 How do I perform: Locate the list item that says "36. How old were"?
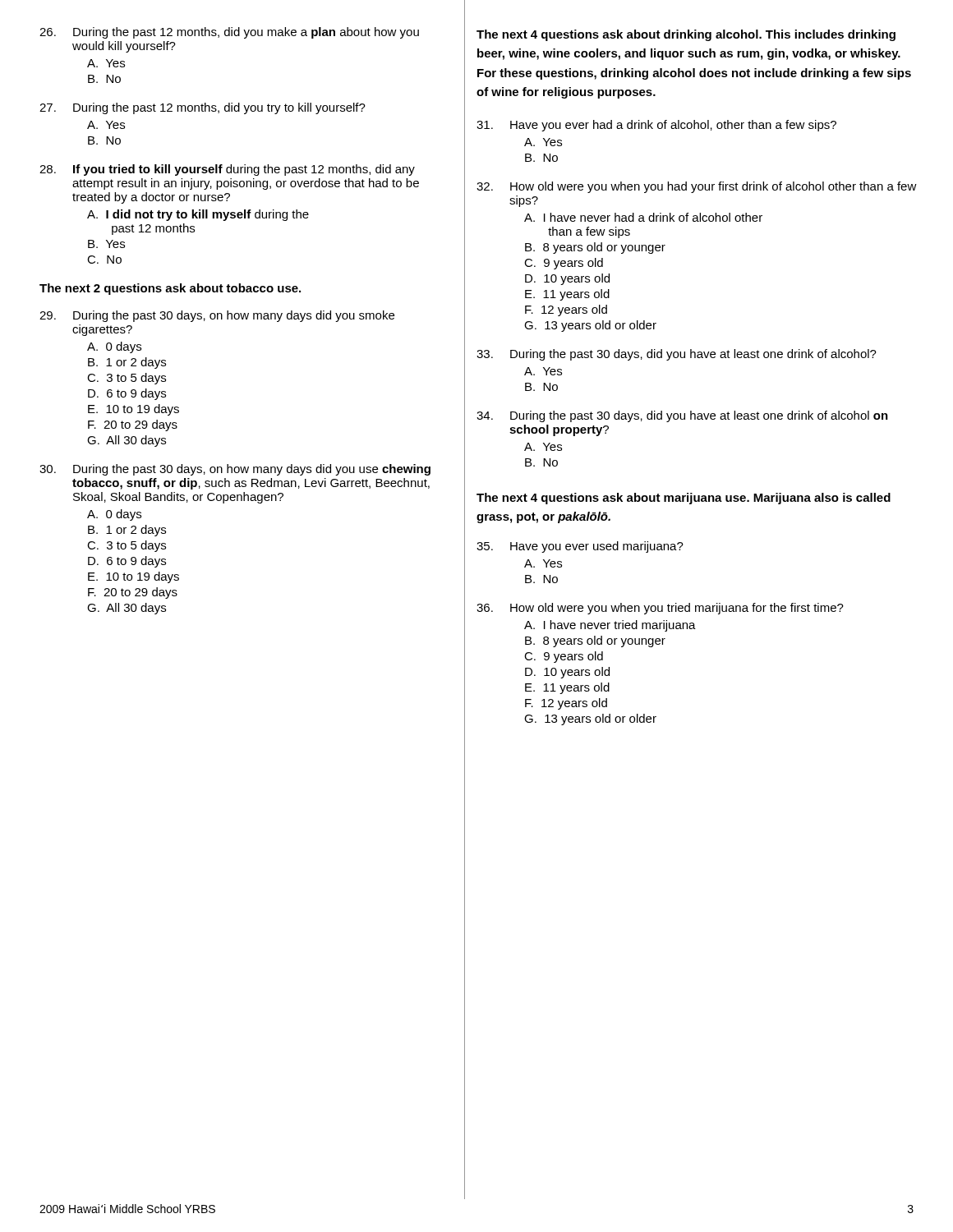tap(660, 609)
